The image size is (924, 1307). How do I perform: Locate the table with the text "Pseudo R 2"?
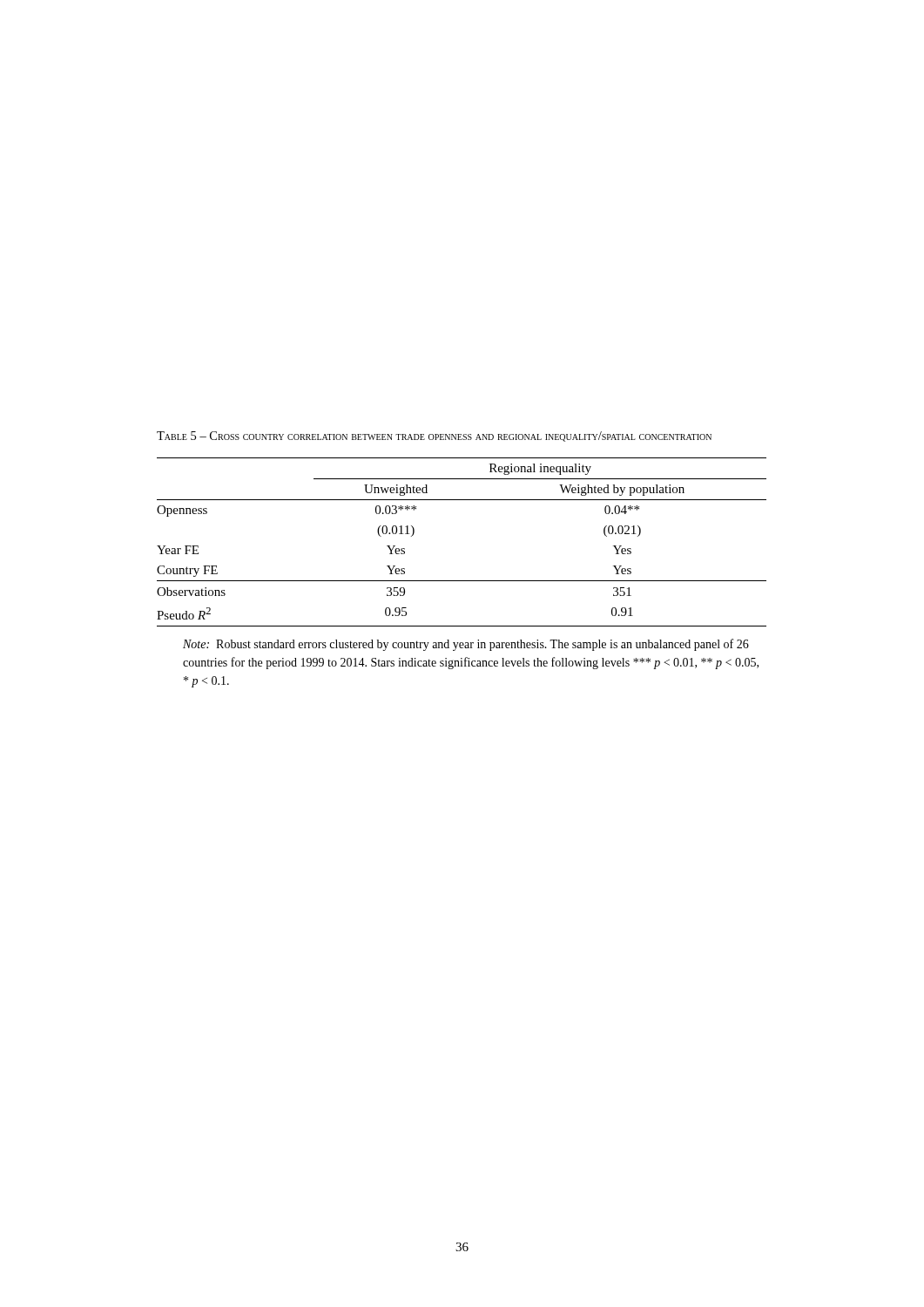pyautogui.click(x=462, y=542)
